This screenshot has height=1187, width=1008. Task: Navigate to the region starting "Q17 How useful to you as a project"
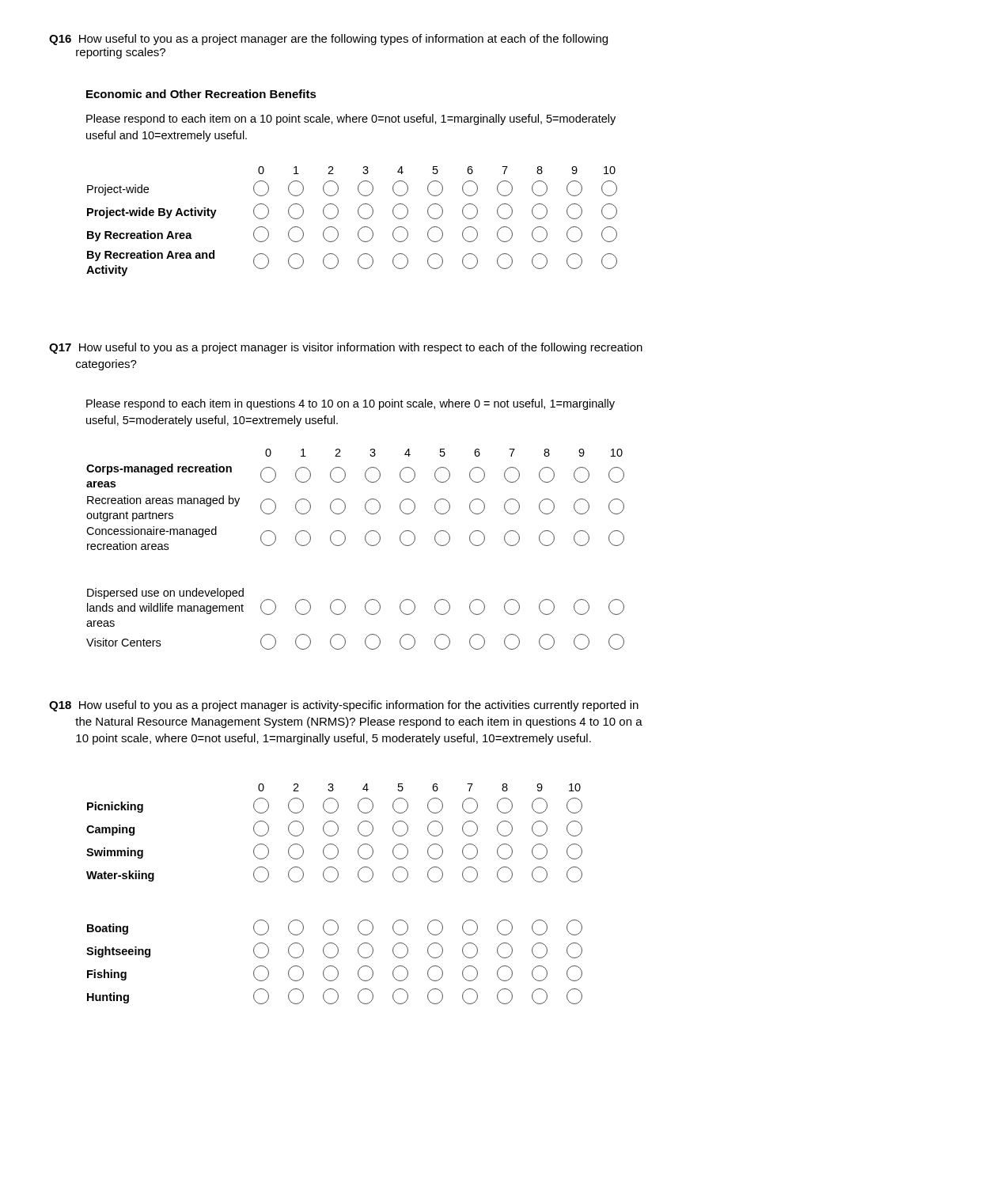pos(346,355)
